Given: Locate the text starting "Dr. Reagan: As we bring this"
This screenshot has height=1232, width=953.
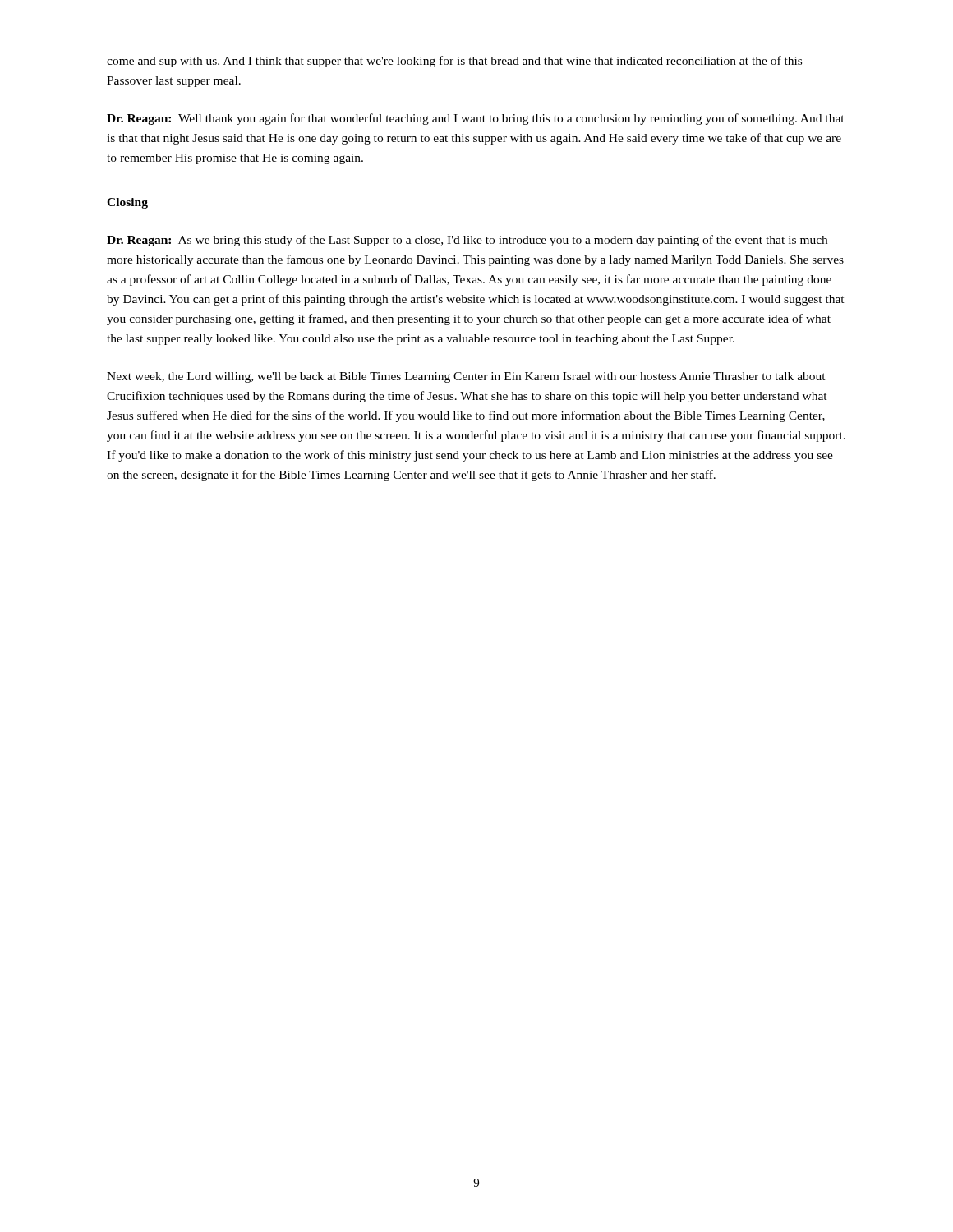Looking at the screenshot, I should [476, 289].
